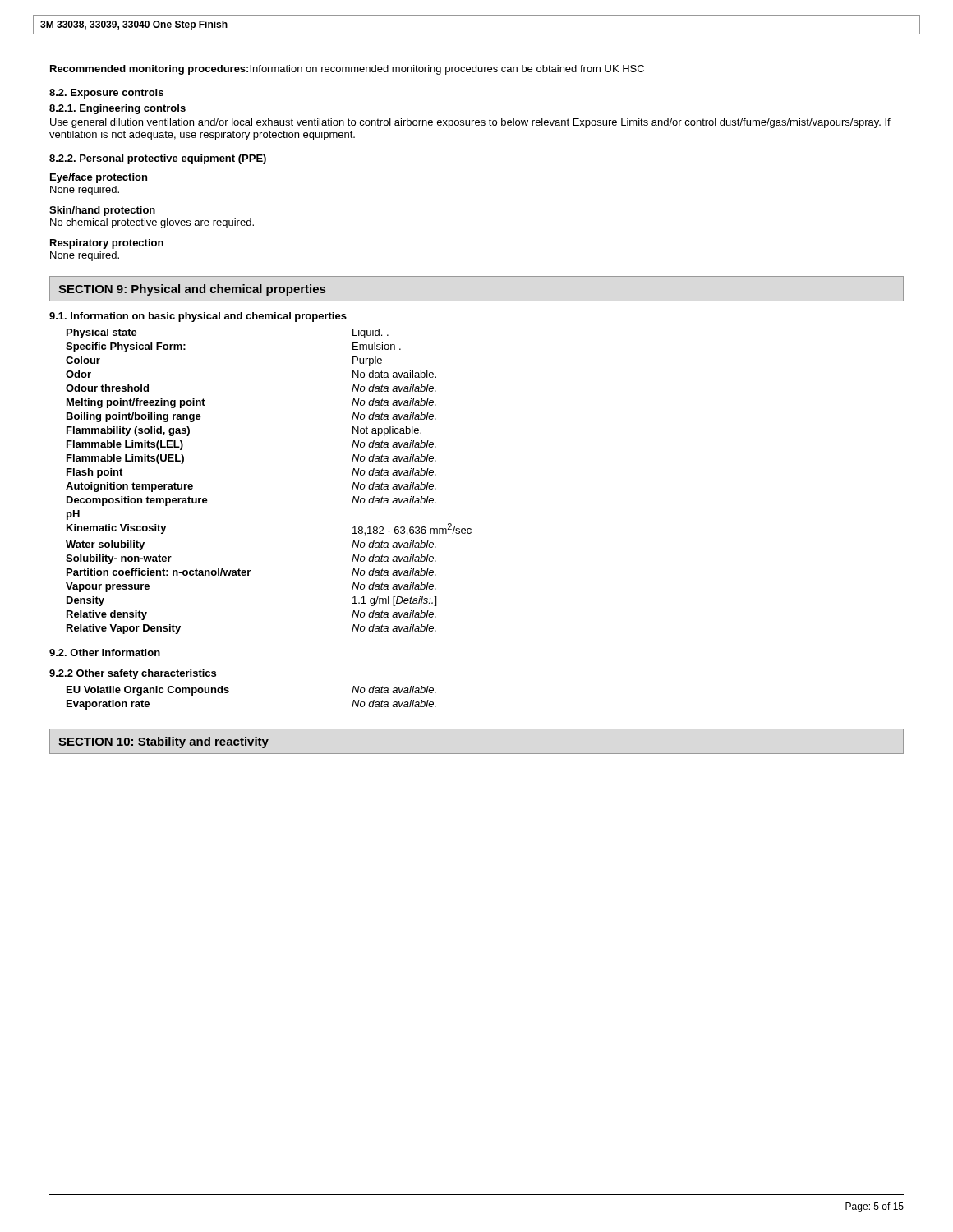The width and height of the screenshot is (953, 1232).
Task: Click the section header that begins "9.1. Information on"
Action: [x=198, y=316]
